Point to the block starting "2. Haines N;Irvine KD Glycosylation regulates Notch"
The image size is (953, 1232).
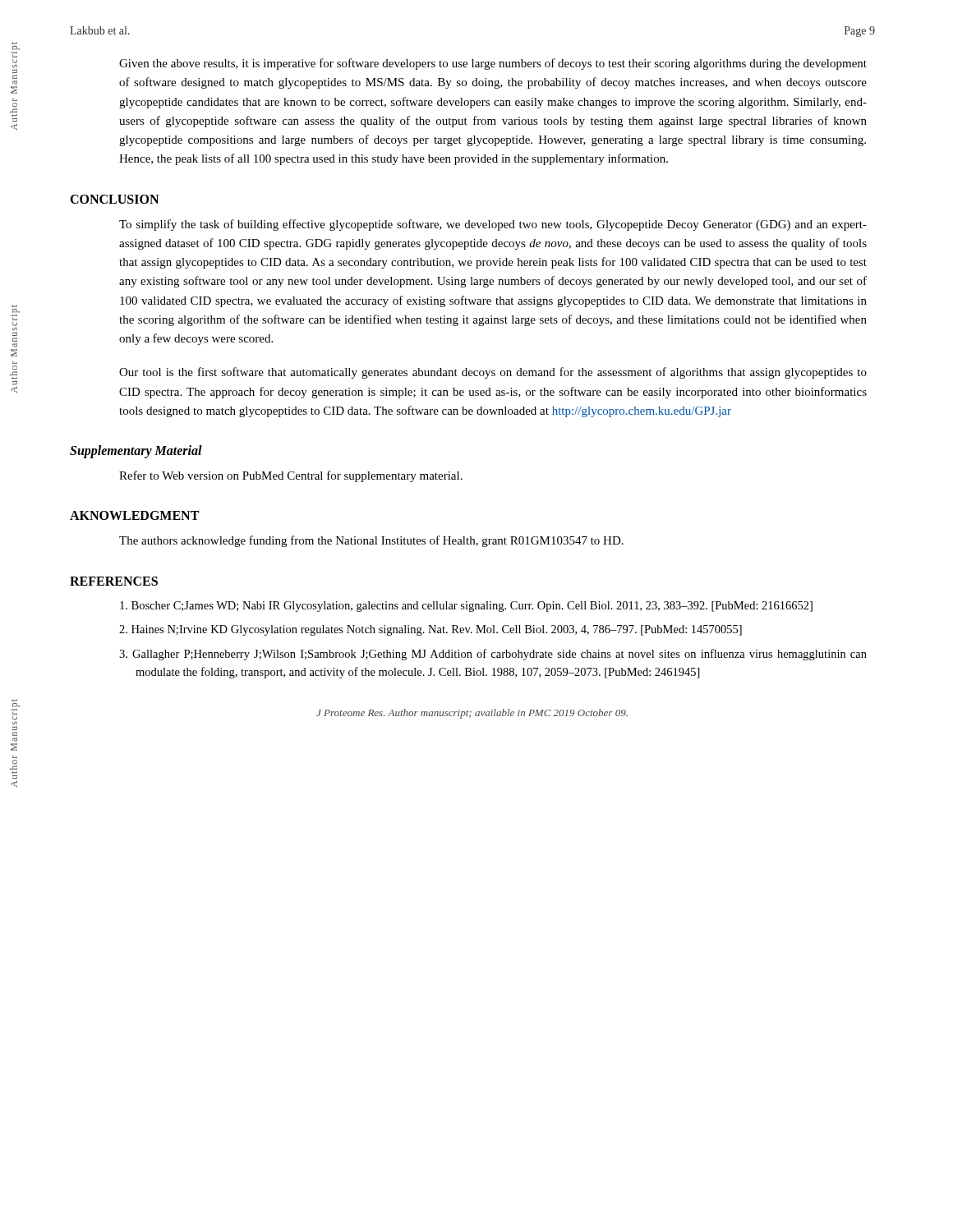[431, 629]
